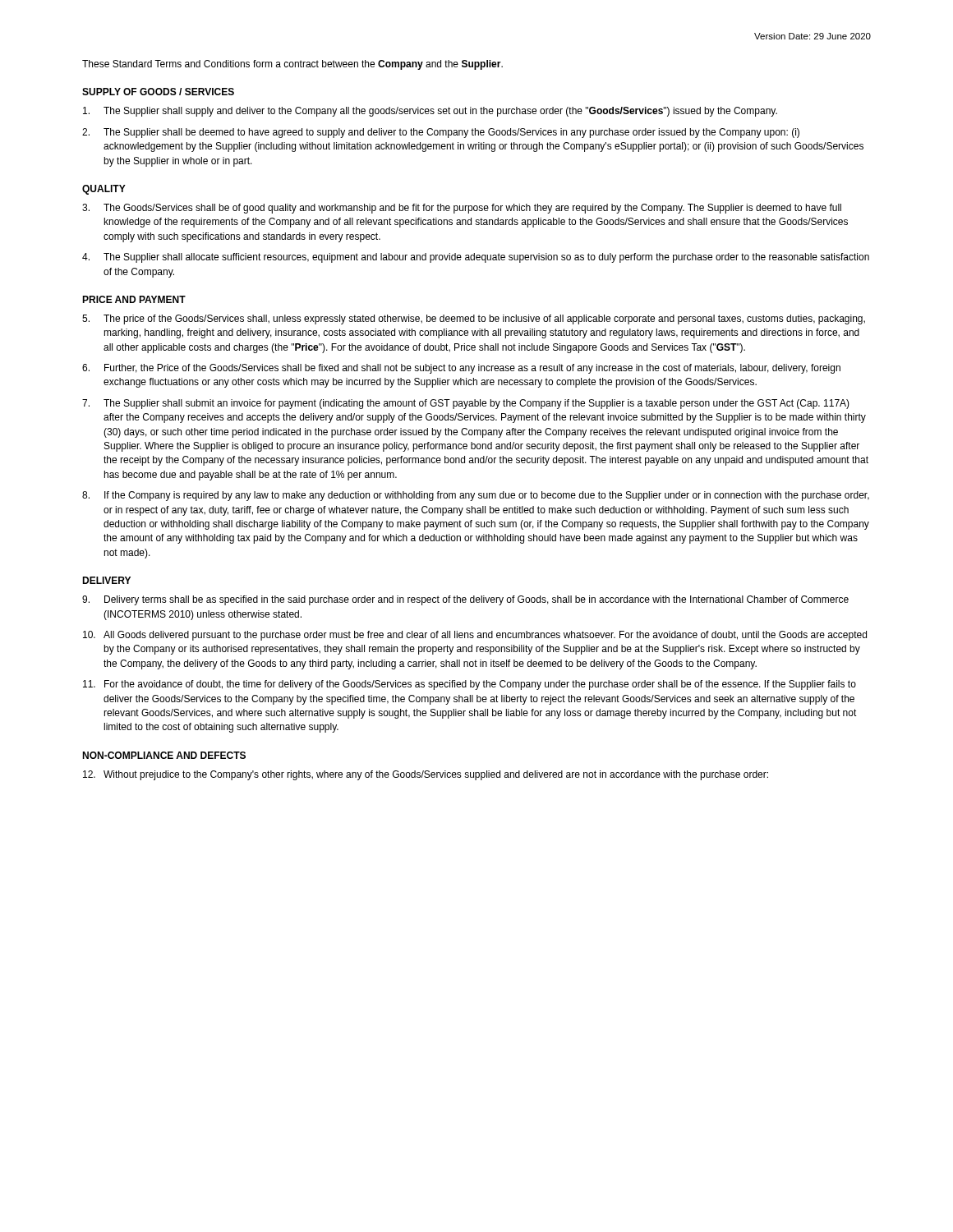The height and width of the screenshot is (1232, 953).
Task: Locate the region starting "PRICE AND PAYMENT"
Action: coord(134,300)
